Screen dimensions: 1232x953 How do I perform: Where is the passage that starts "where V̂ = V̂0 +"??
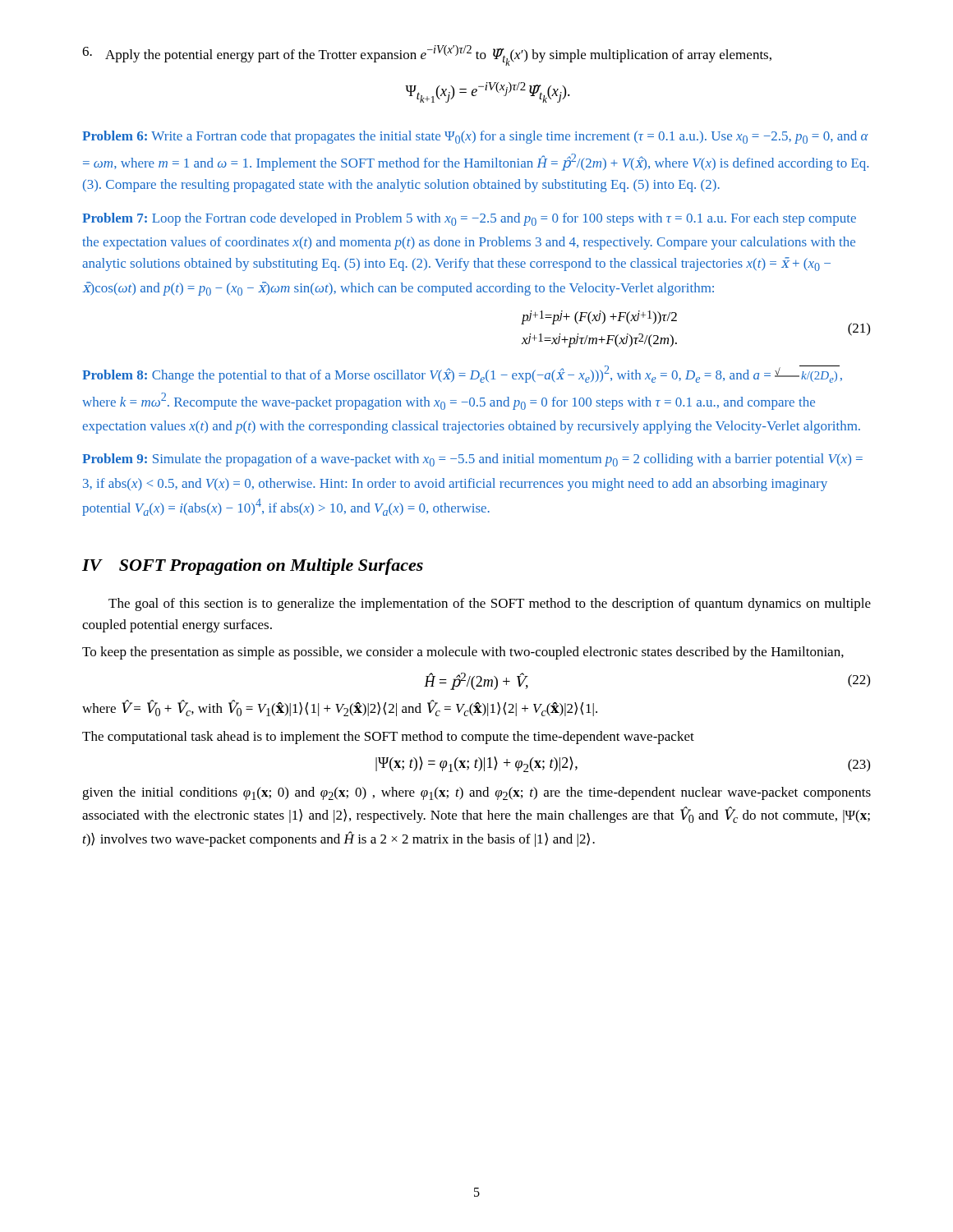pyautogui.click(x=340, y=709)
